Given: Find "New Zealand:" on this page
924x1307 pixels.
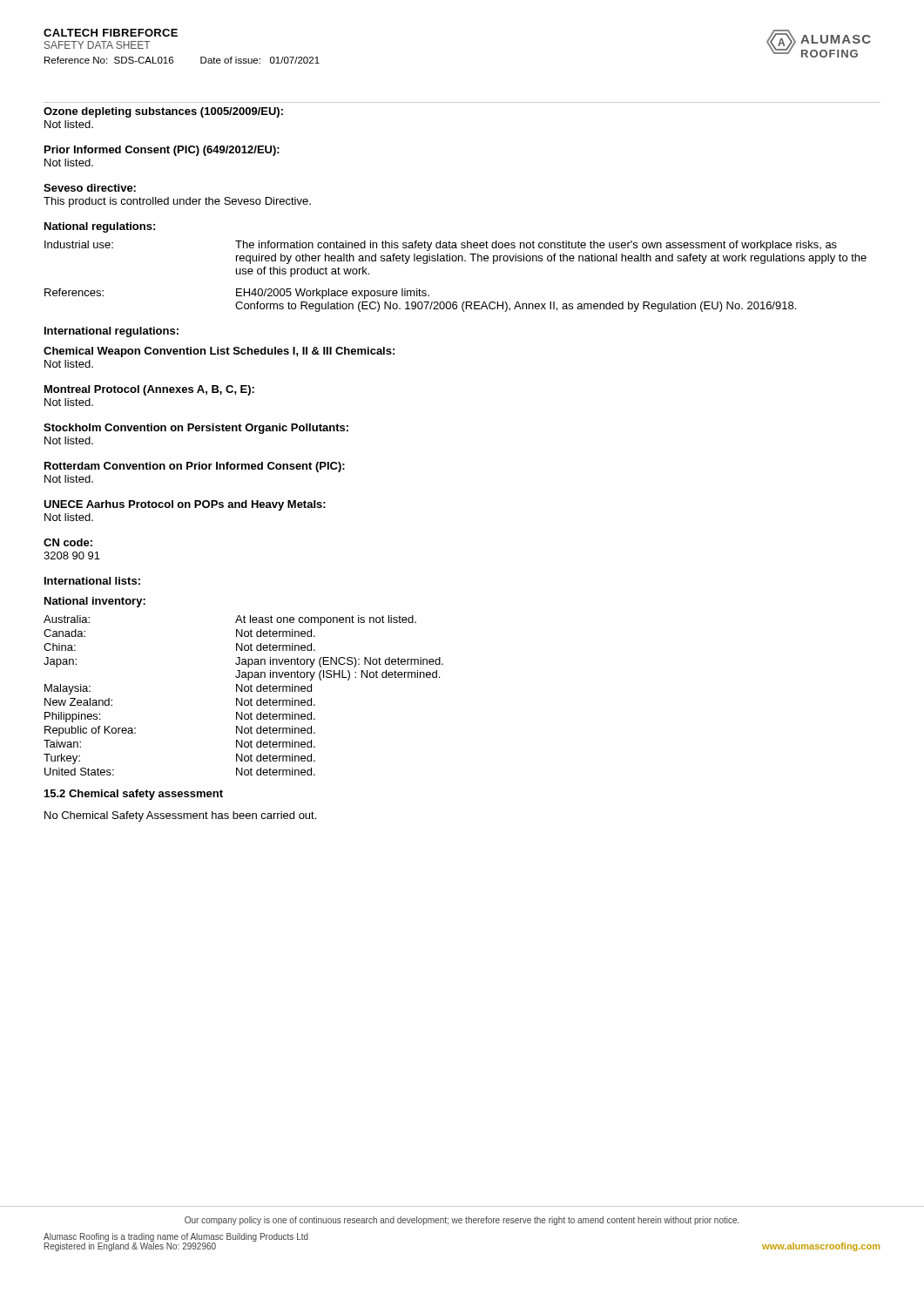Looking at the screenshot, I should 78,702.
